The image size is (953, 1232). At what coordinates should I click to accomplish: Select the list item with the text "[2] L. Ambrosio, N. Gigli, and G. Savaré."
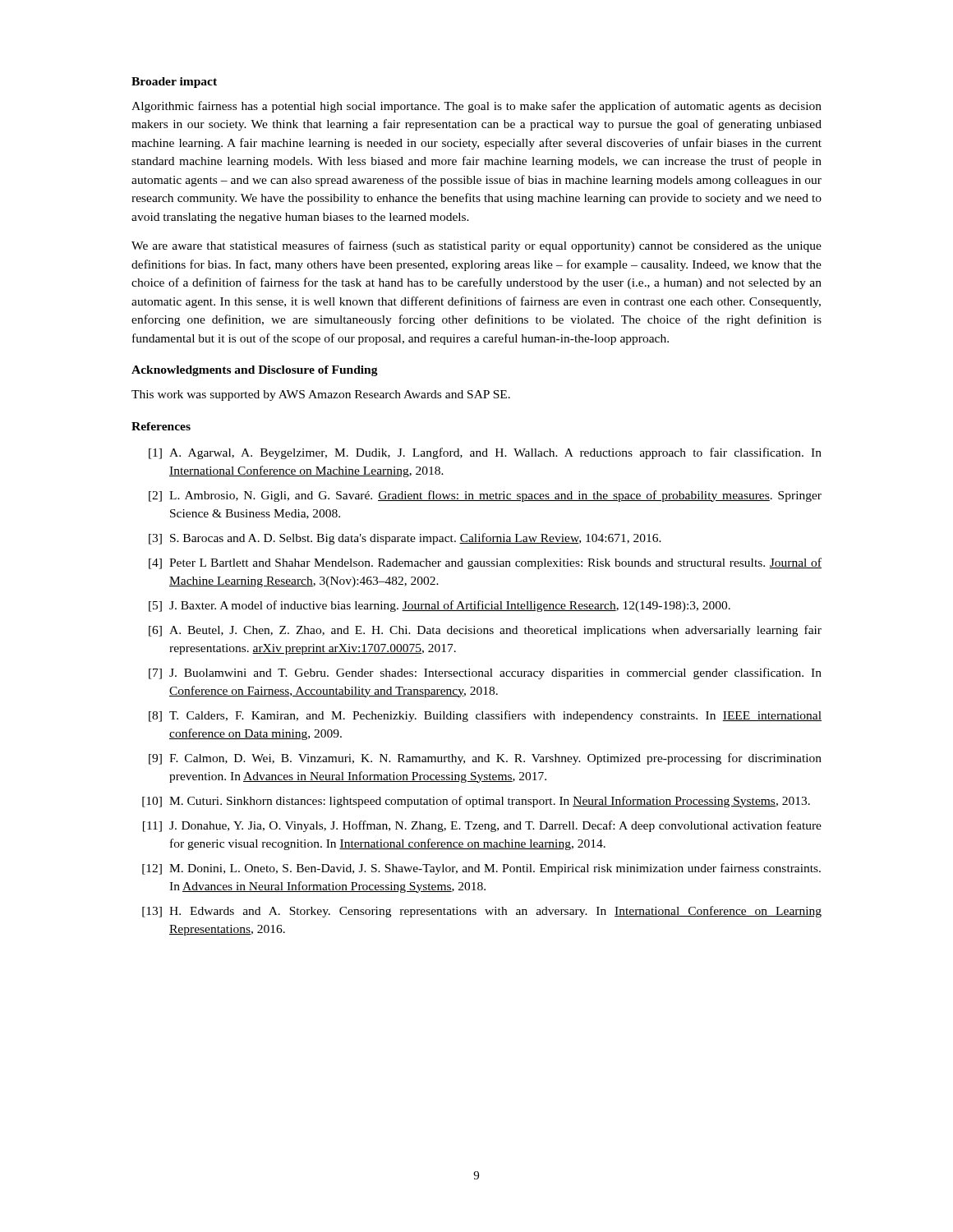click(x=476, y=504)
